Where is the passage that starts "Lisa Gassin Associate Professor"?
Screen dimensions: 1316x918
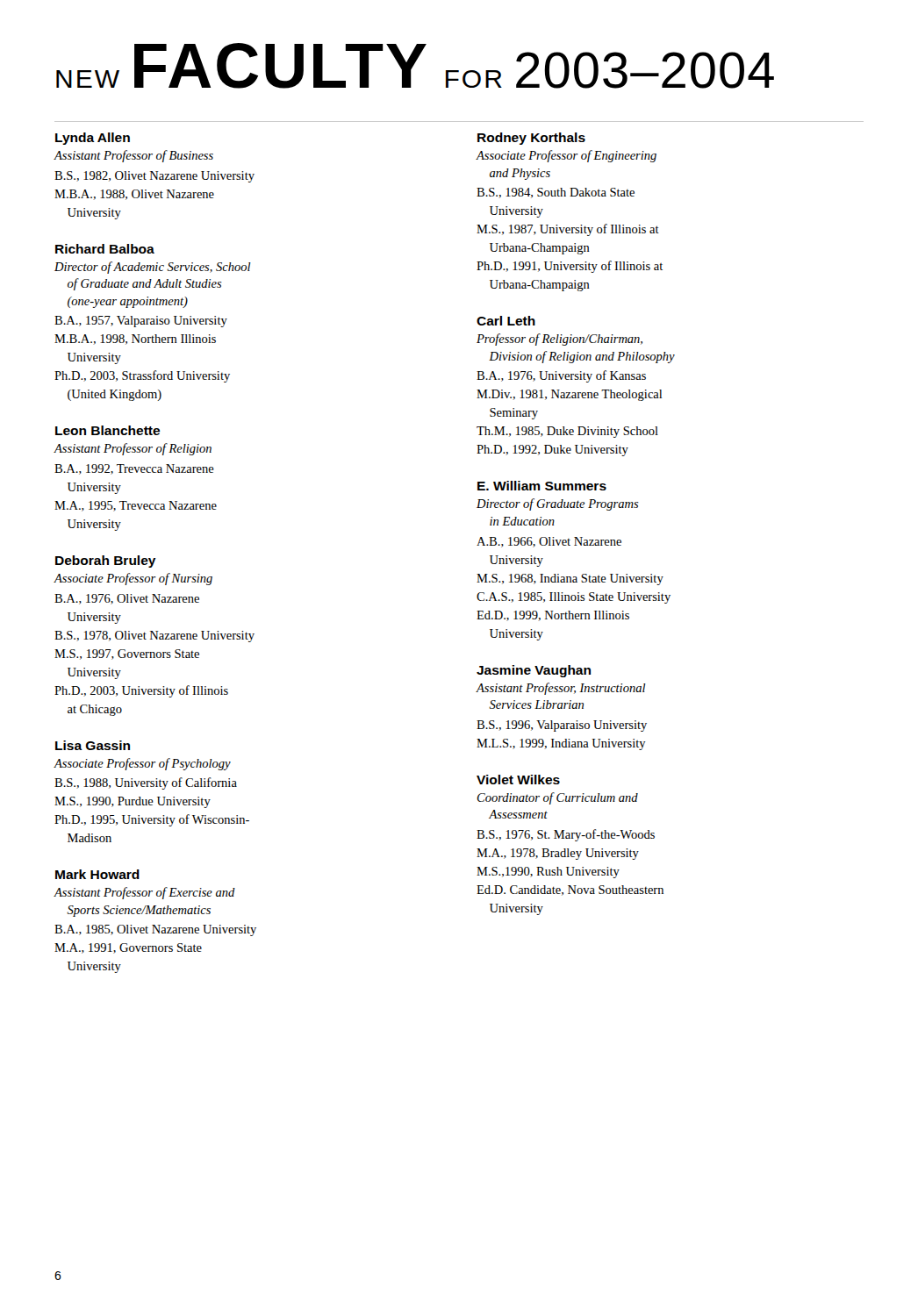pyautogui.click(x=93, y=745)
